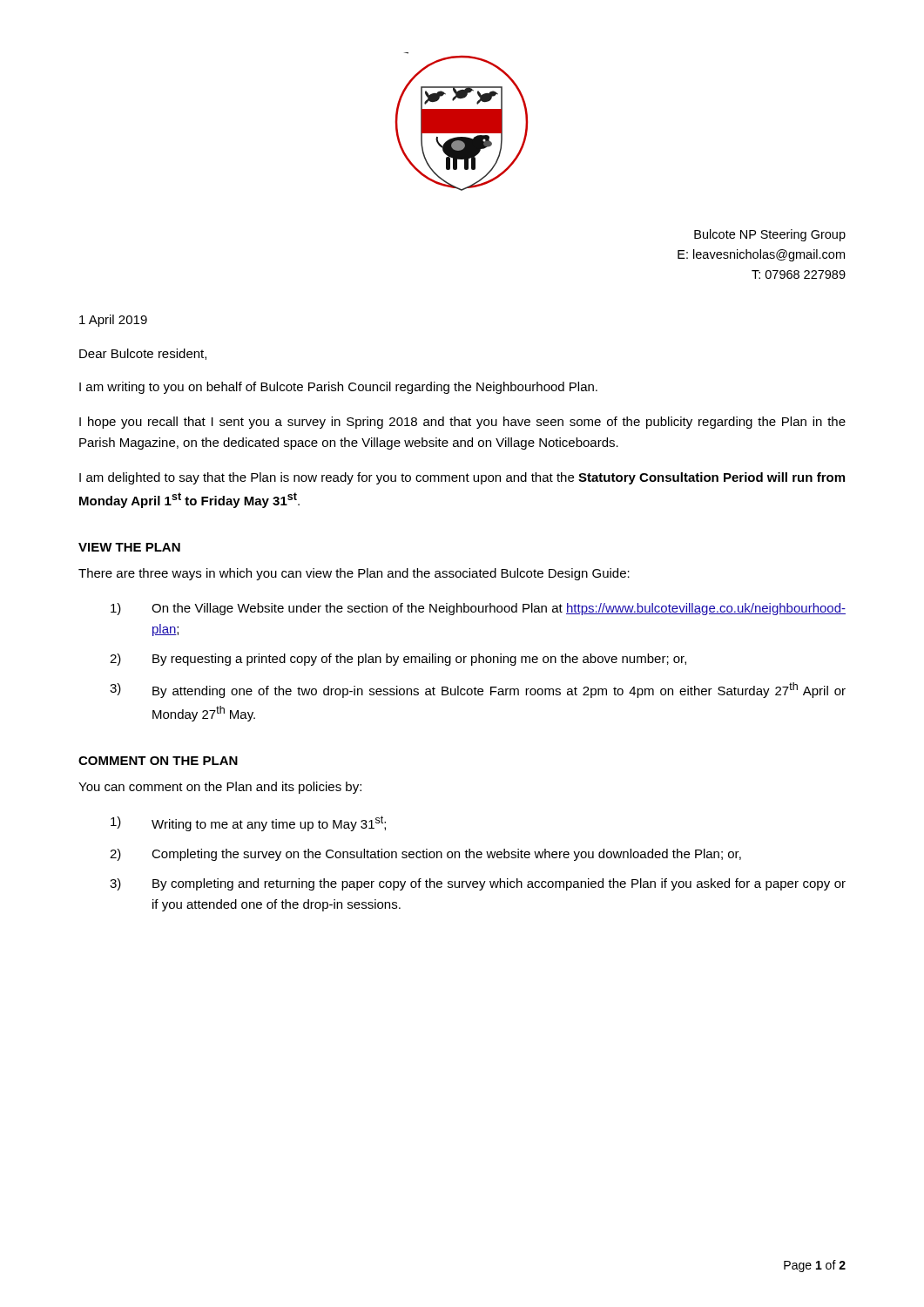Point to the block beginning "1) On the"
The image size is (924, 1307).
point(462,618)
